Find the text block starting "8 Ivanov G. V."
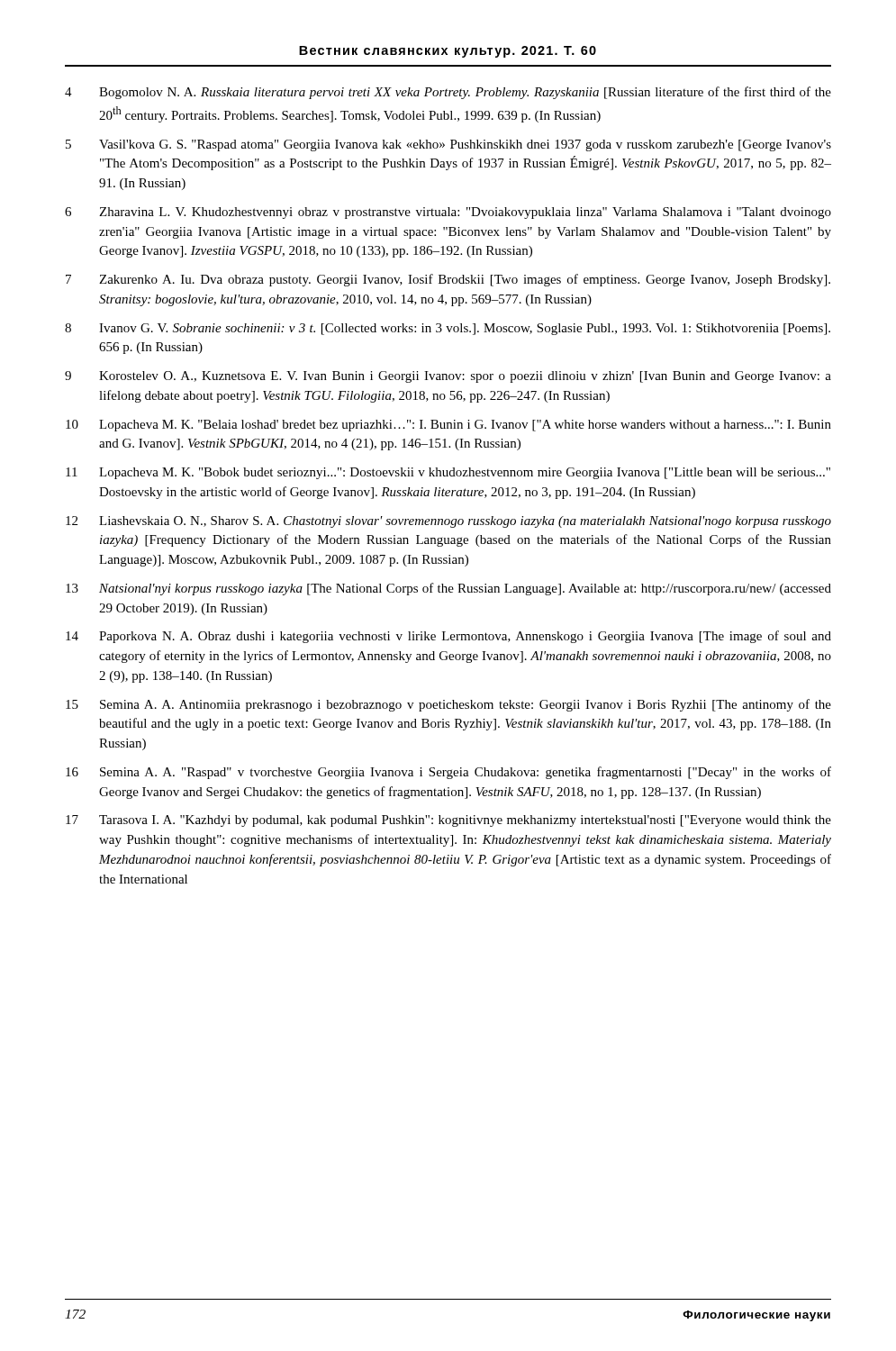896x1351 pixels. 448,338
